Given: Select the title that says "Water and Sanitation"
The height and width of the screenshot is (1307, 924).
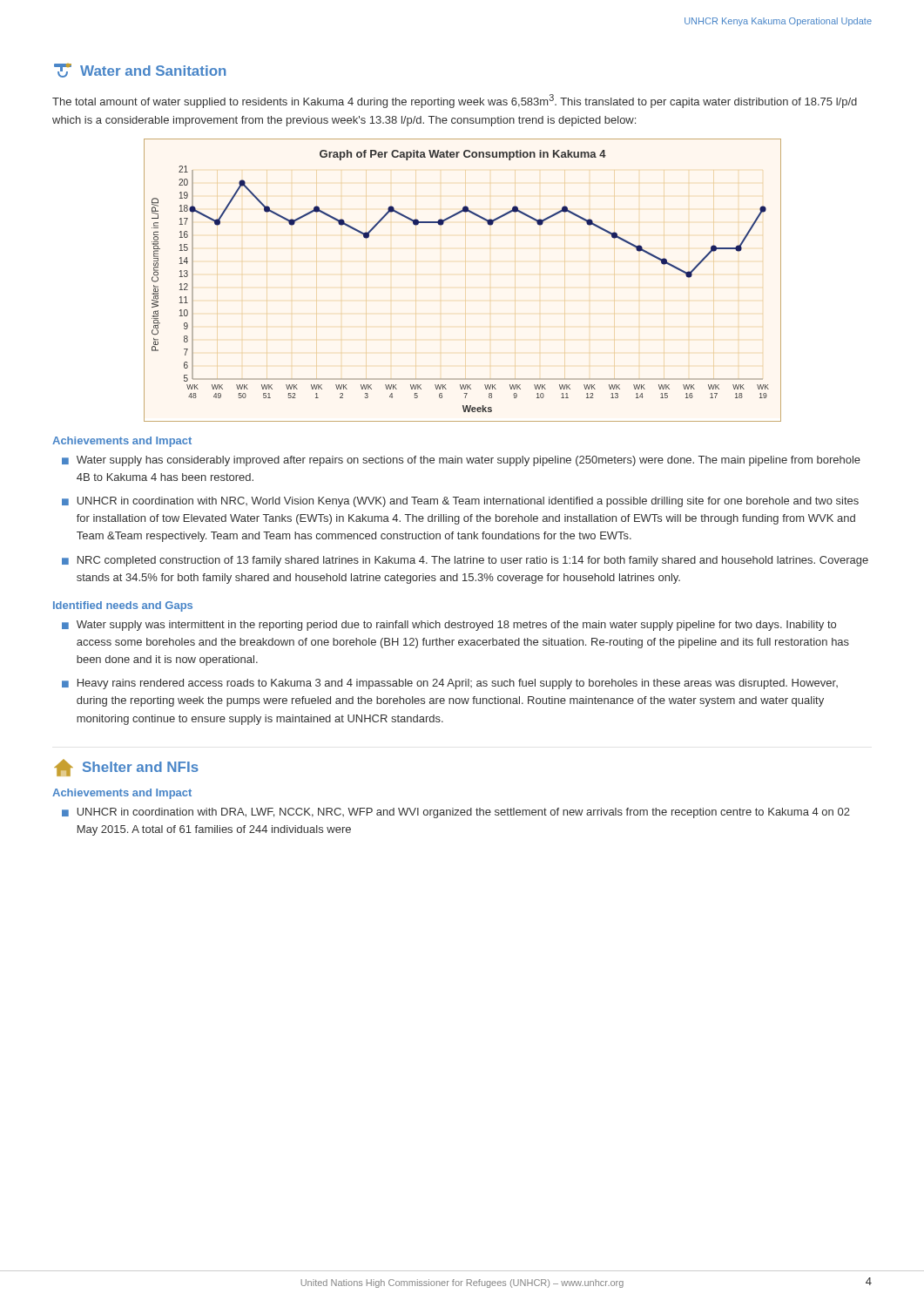Looking at the screenshot, I should [140, 71].
